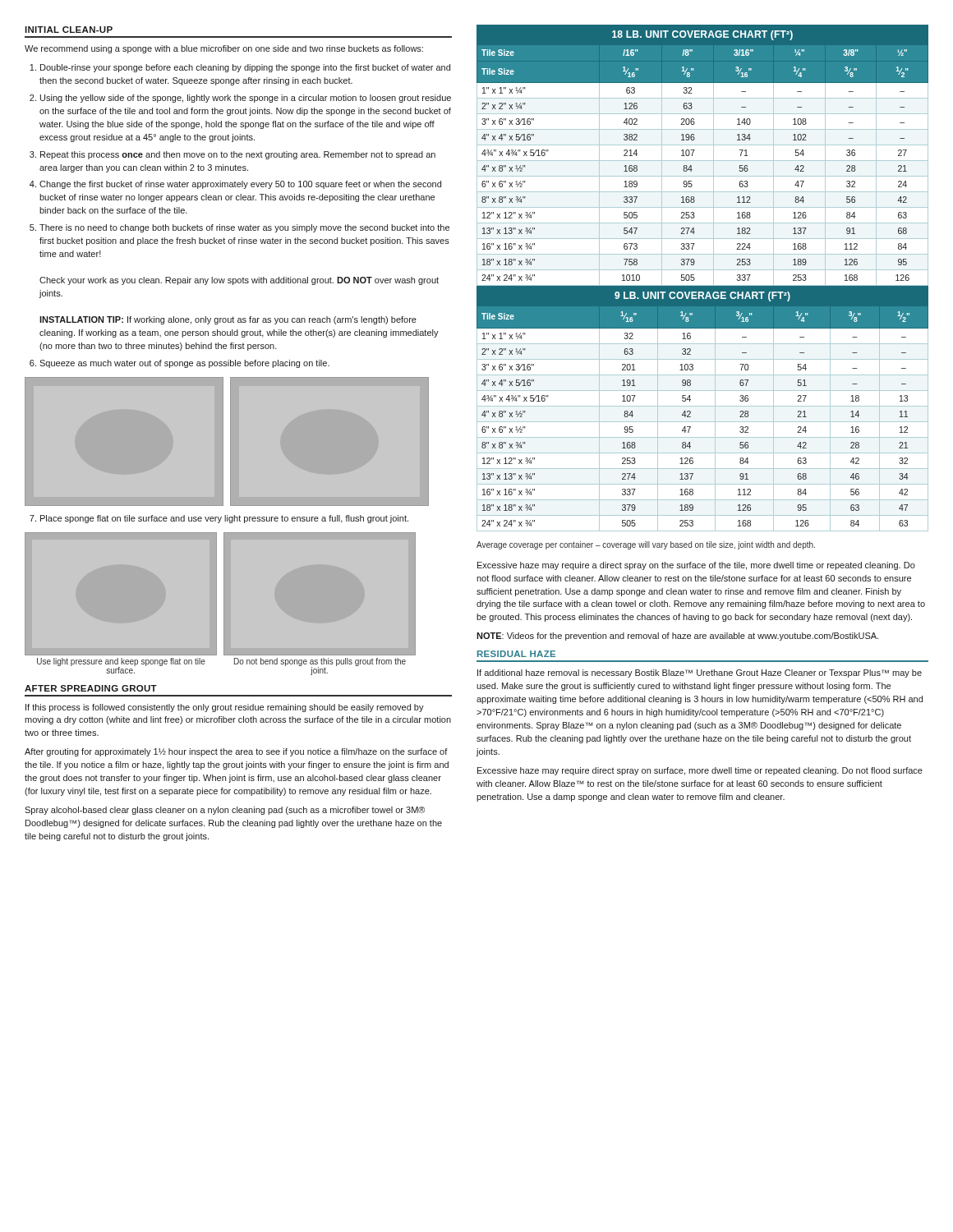This screenshot has width=953, height=1232.
Task: Locate the text "INITIAL CLEAN-UP"
Action: point(69,30)
